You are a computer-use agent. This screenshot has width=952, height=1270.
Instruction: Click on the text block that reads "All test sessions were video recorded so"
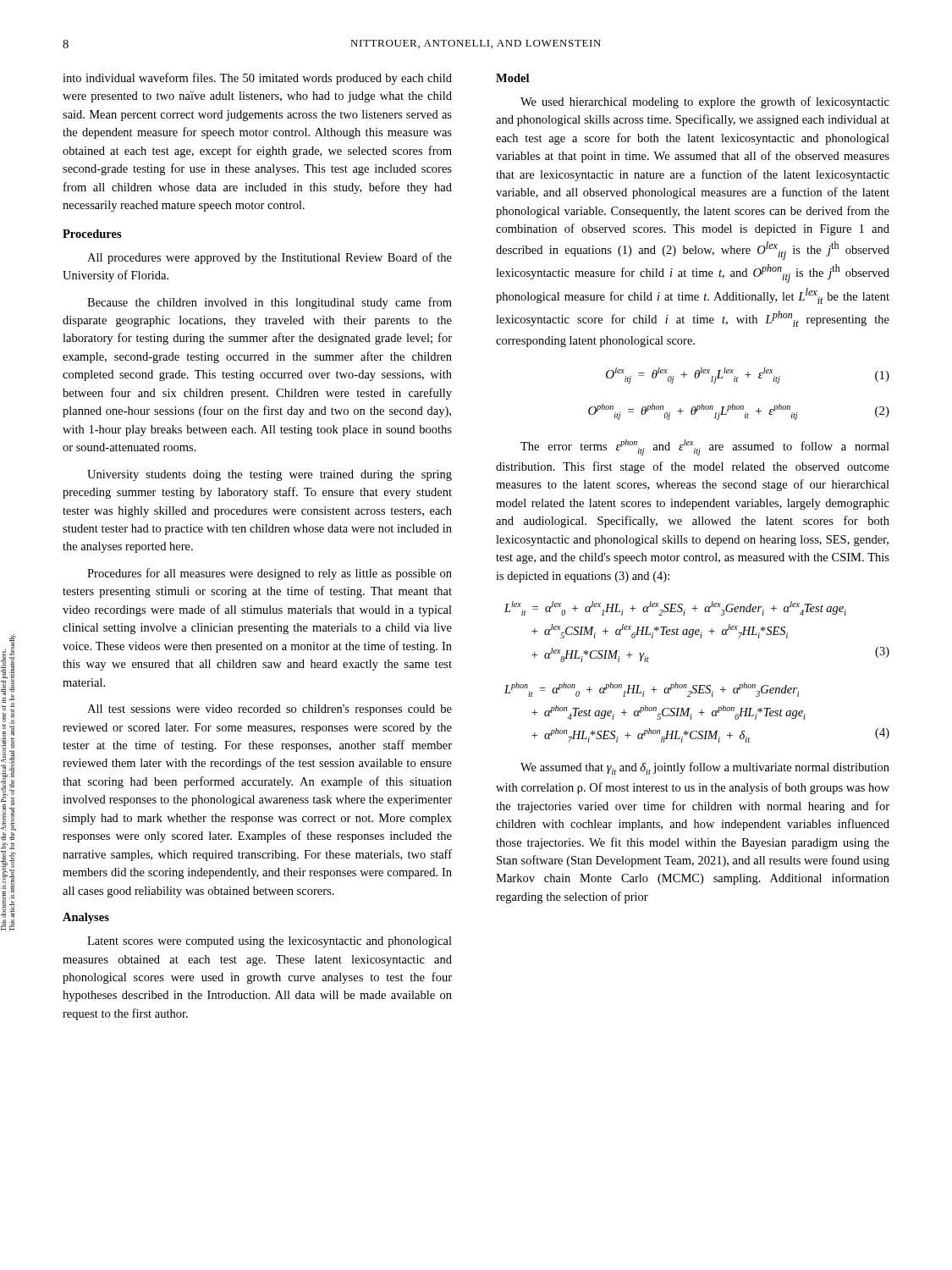click(257, 800)
